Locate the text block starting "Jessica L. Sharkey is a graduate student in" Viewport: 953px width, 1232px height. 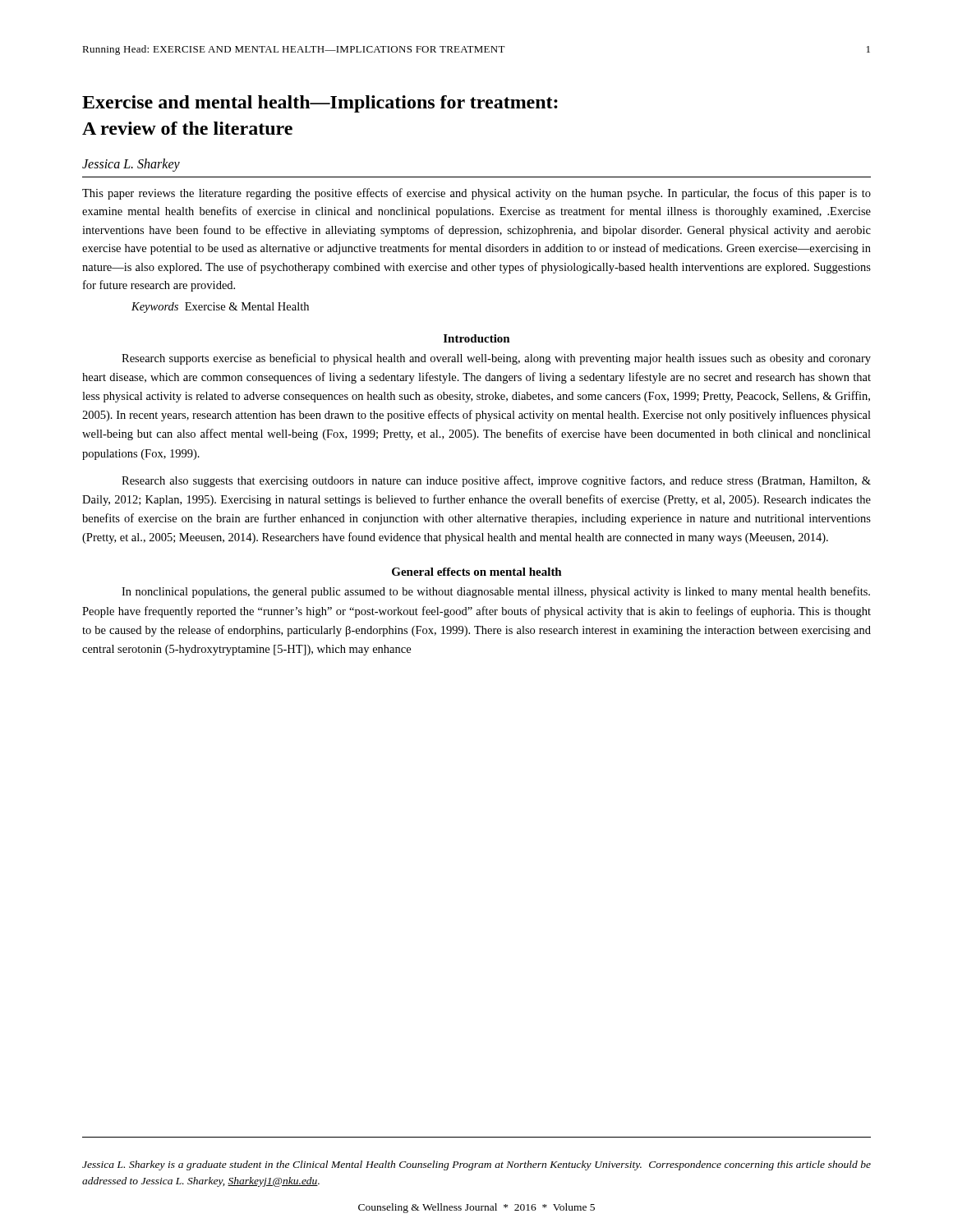[476, 1173]
